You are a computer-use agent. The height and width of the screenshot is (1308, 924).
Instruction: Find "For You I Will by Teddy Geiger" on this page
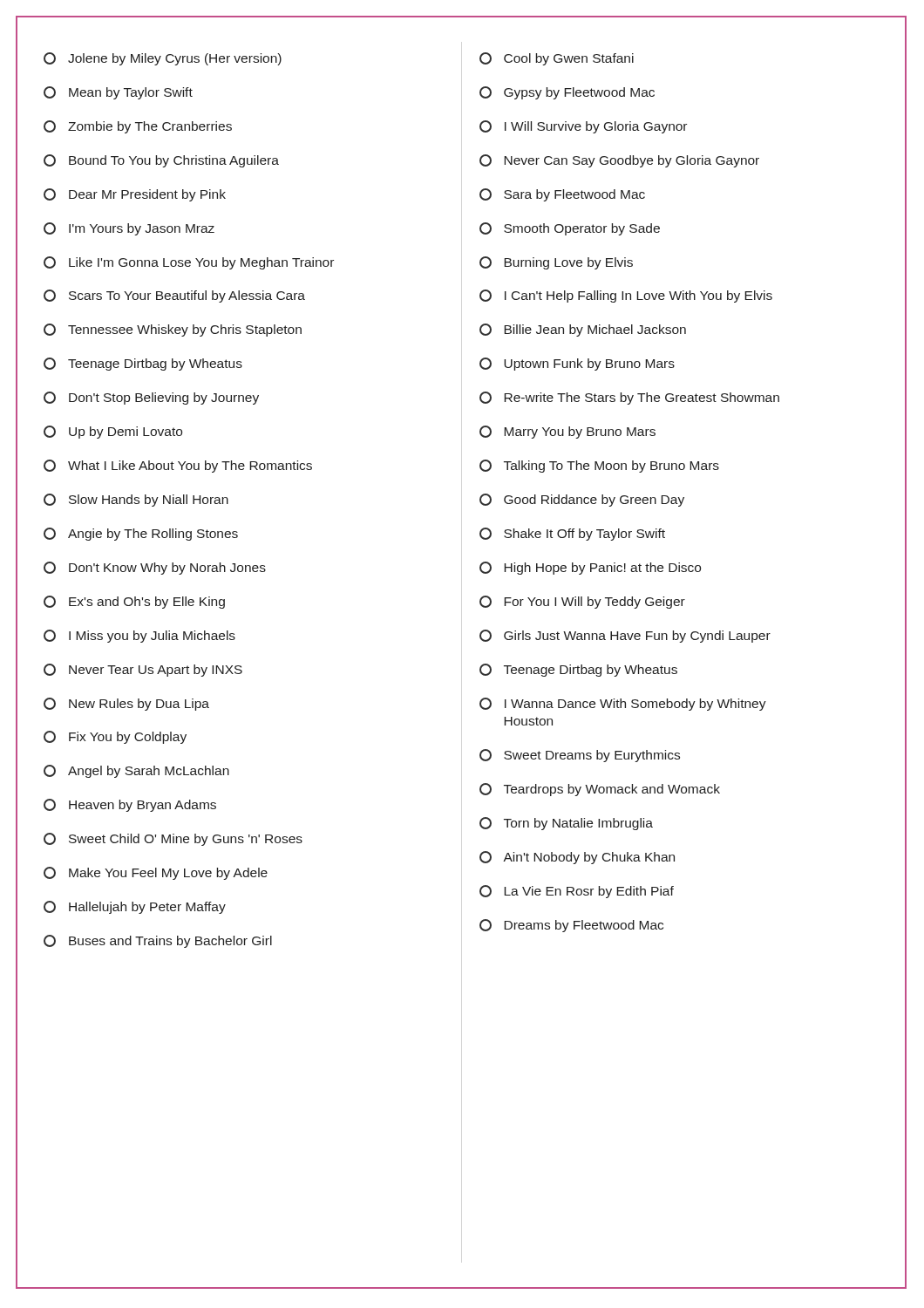[683, 602]
